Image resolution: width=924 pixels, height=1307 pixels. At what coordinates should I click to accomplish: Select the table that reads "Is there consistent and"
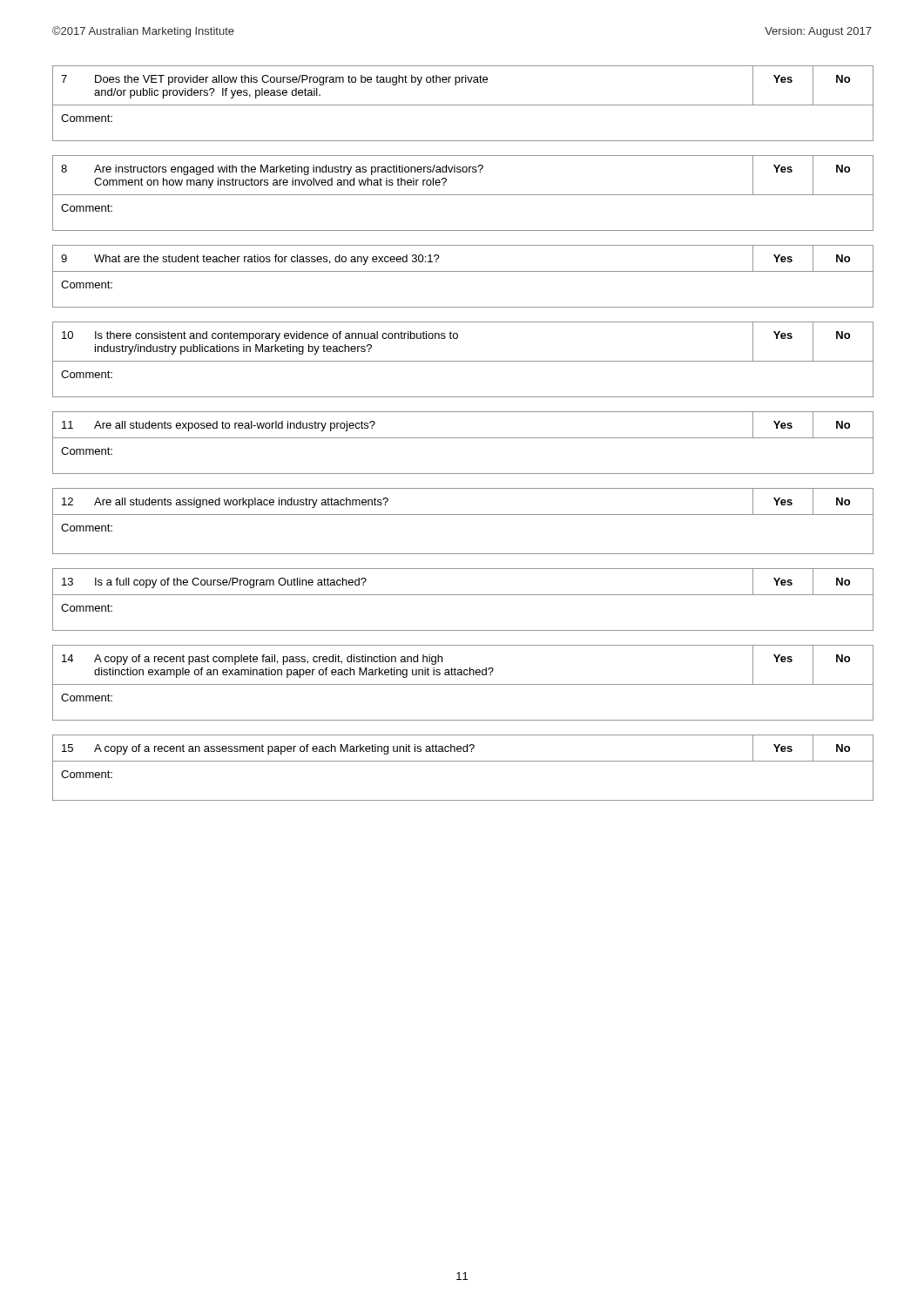point(463,359)
